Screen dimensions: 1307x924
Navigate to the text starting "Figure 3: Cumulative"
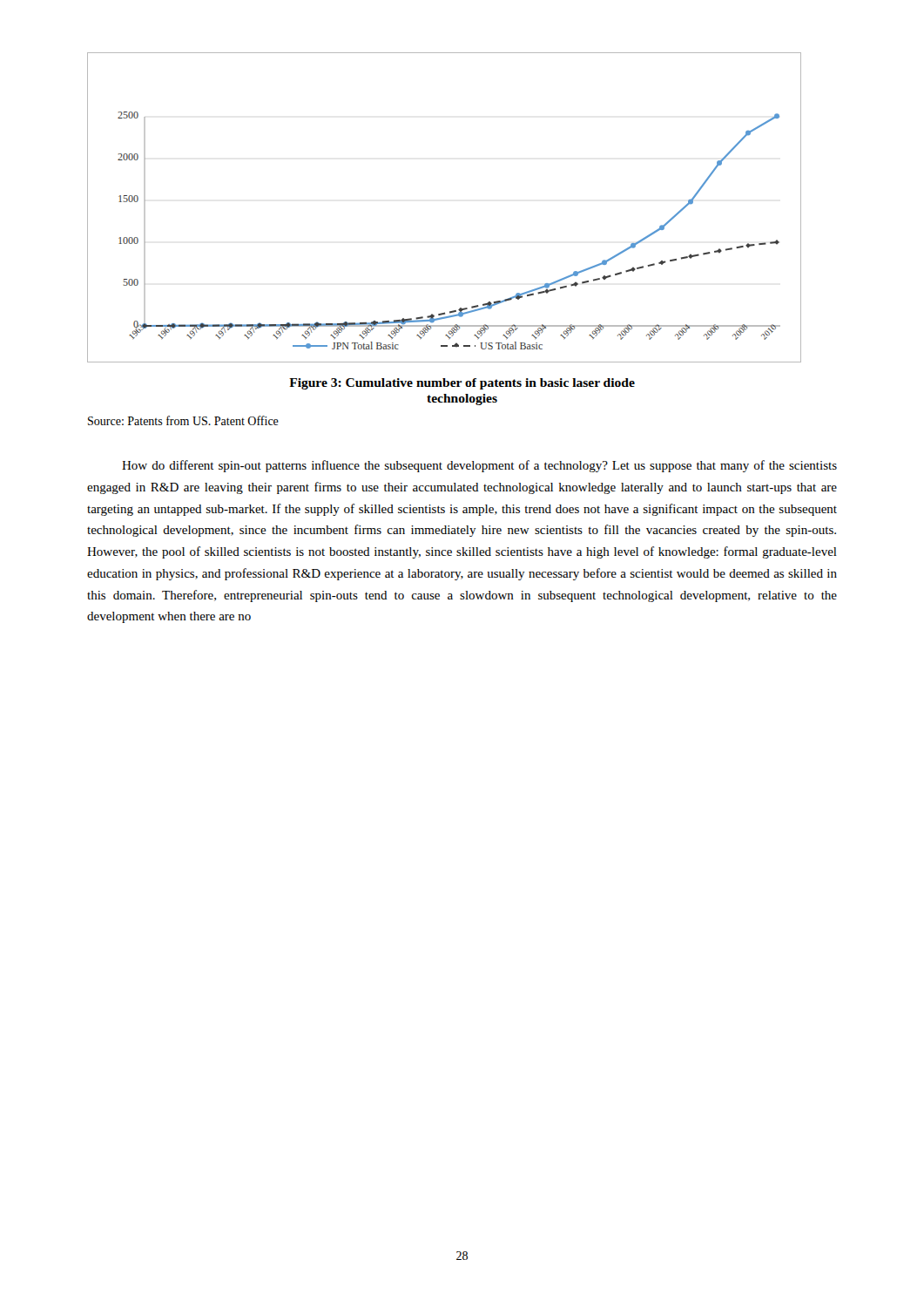(462, 390)
